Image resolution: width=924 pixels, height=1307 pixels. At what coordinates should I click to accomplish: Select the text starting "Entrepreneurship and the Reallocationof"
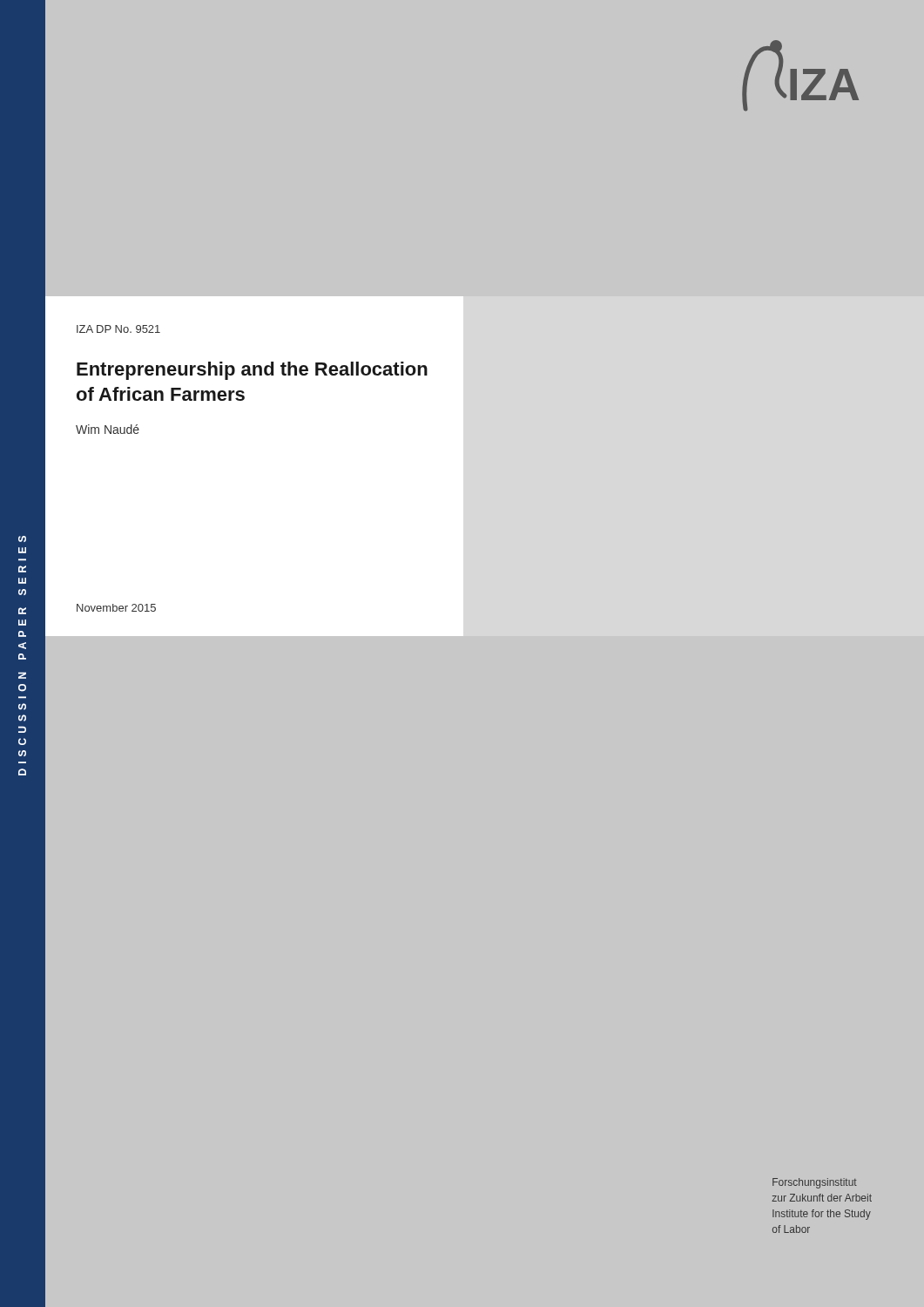point(252,381)
